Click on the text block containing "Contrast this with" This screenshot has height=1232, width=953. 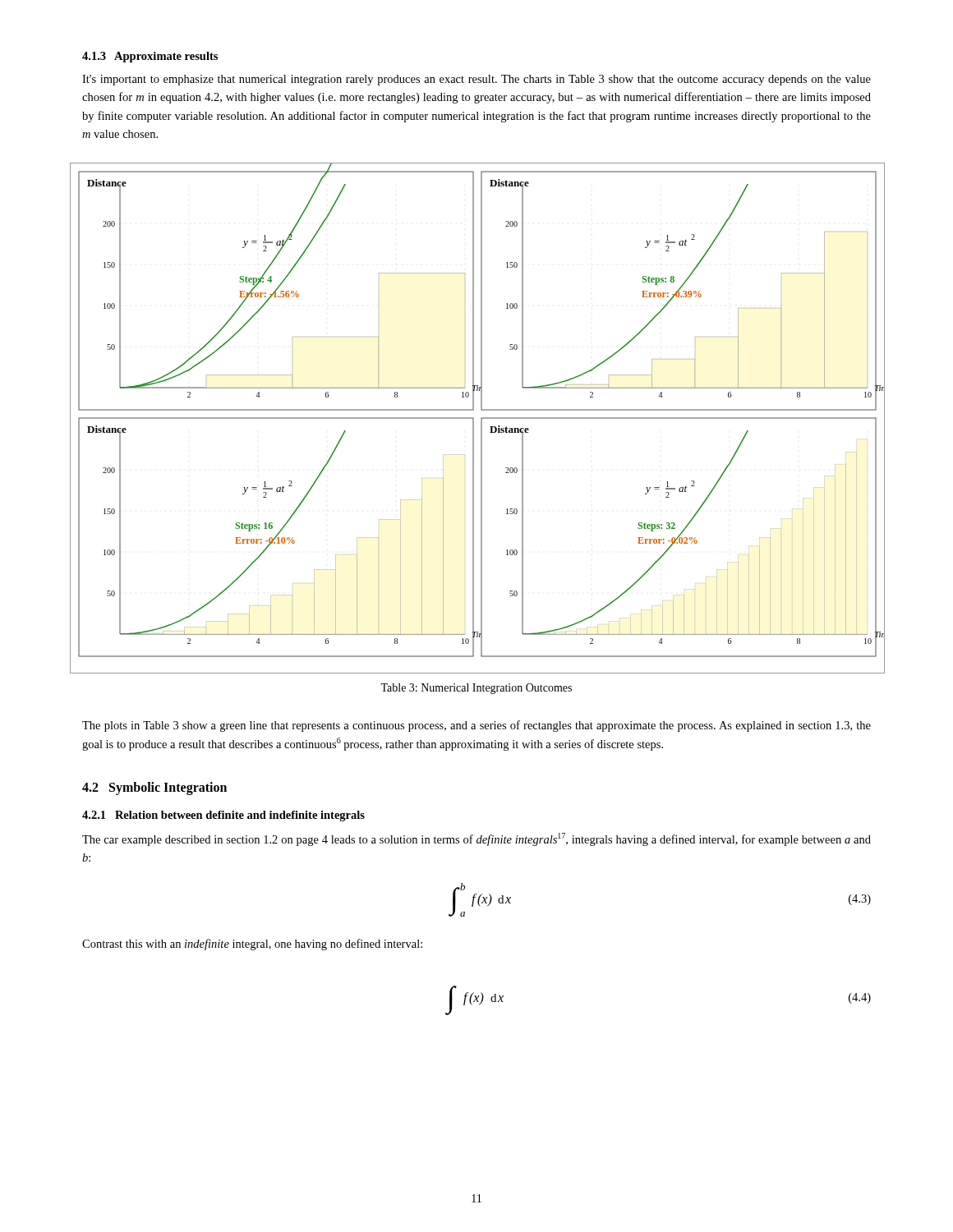[253, 944]
